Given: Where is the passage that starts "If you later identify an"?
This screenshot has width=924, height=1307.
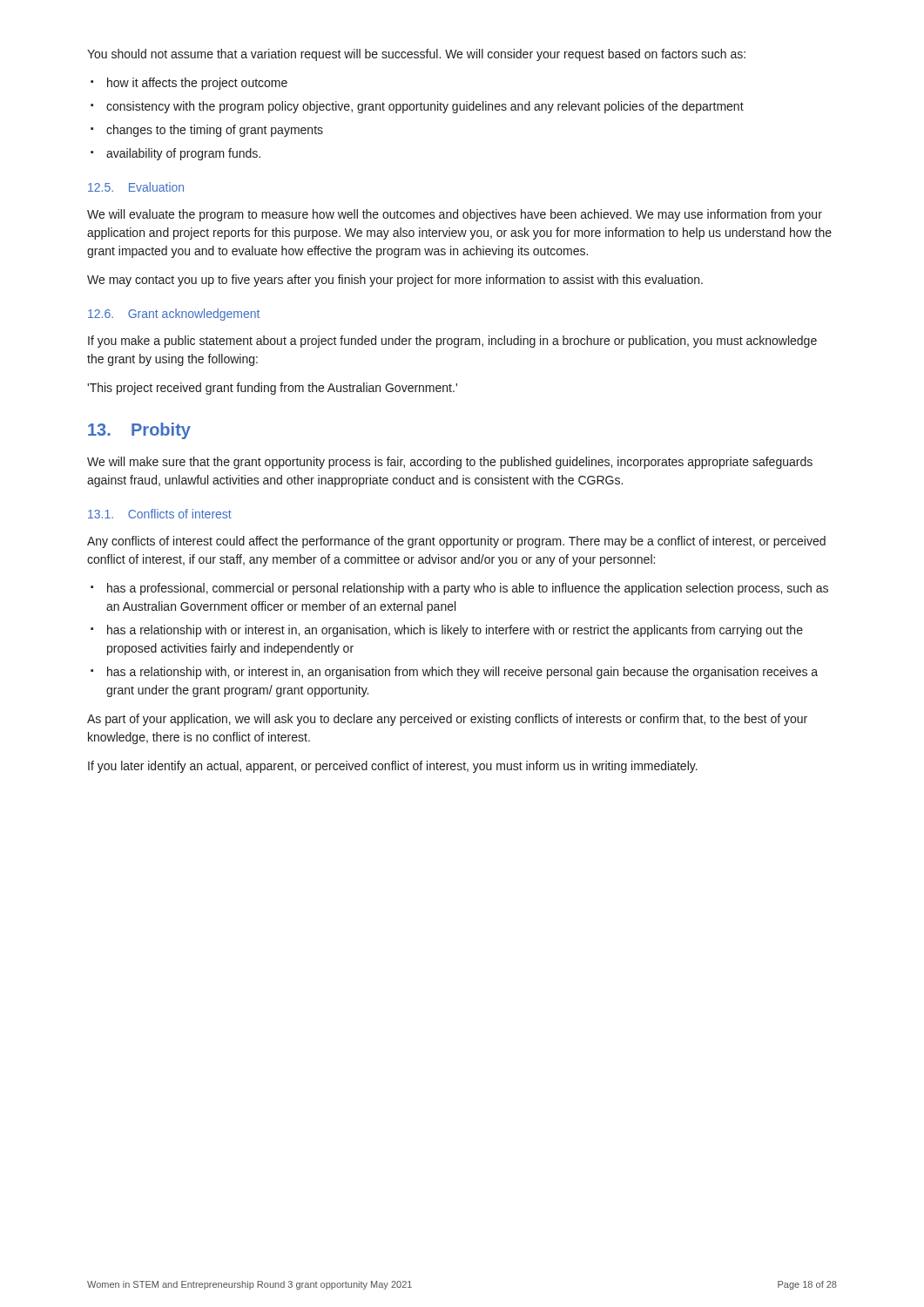Looking at the screenshot, I should pyautogui.click(x=462, y=766).
